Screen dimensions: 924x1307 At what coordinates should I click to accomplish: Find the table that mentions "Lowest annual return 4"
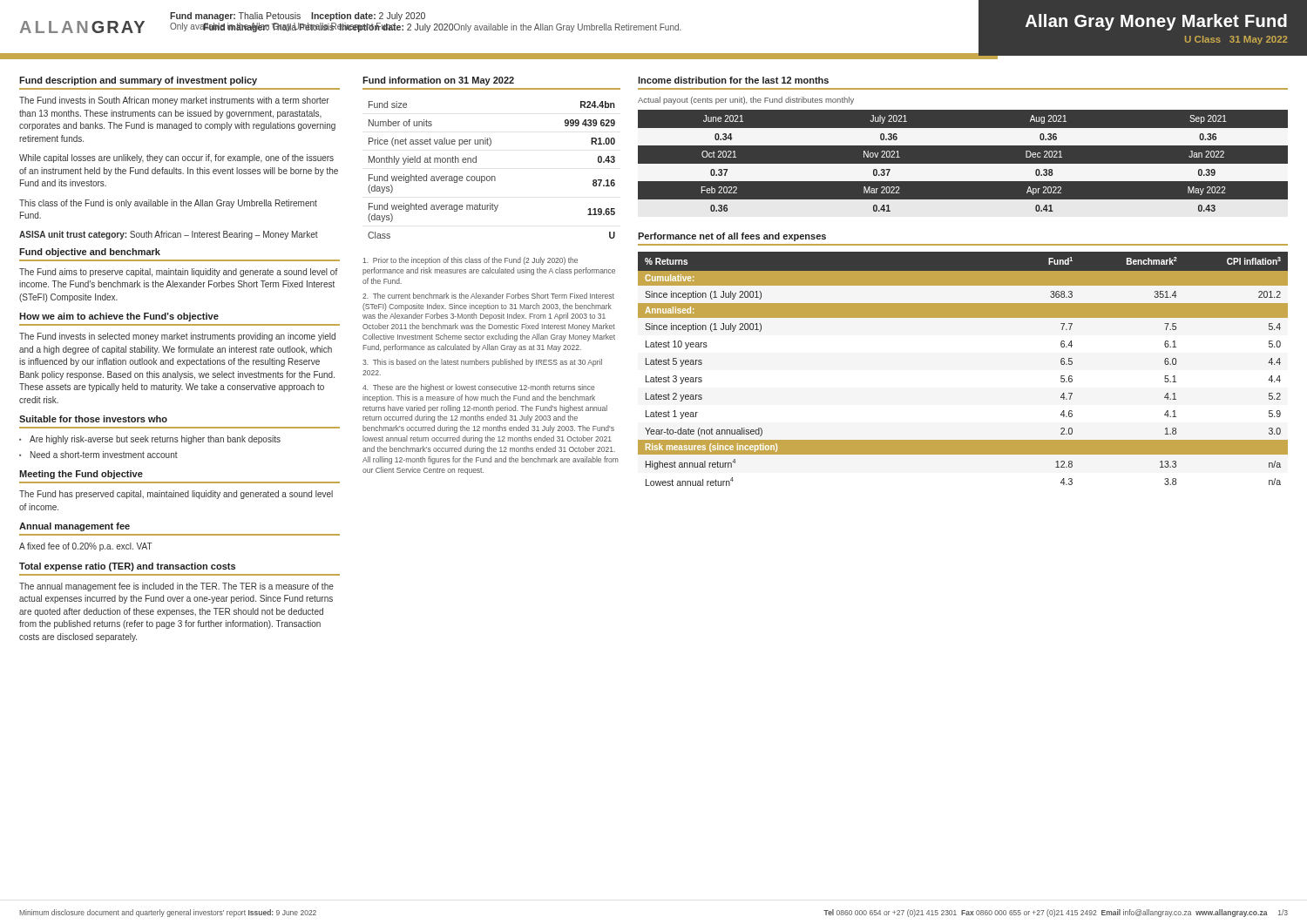click(963, 371)
